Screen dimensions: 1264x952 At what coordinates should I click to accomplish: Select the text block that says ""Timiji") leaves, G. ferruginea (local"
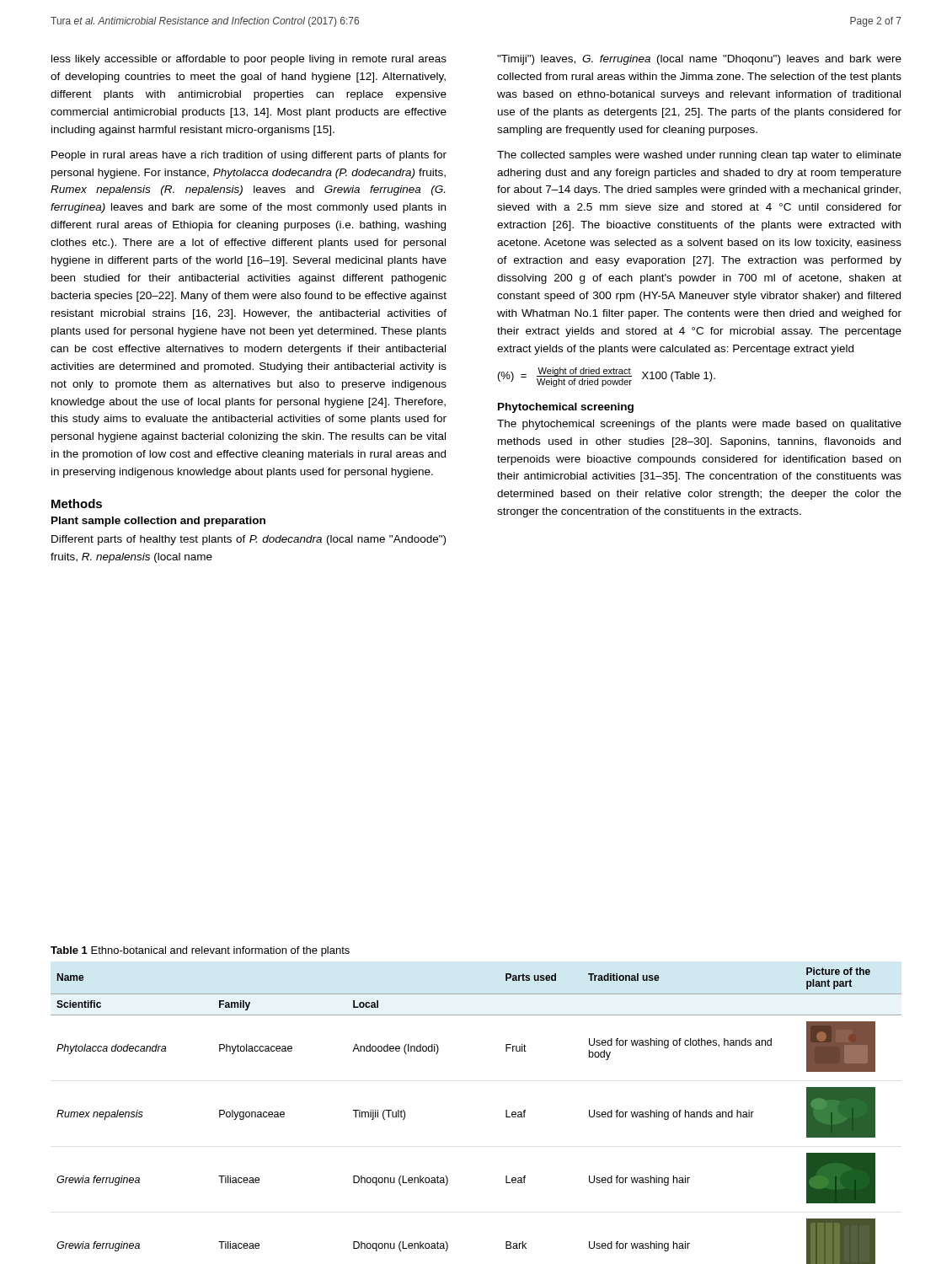699,95
